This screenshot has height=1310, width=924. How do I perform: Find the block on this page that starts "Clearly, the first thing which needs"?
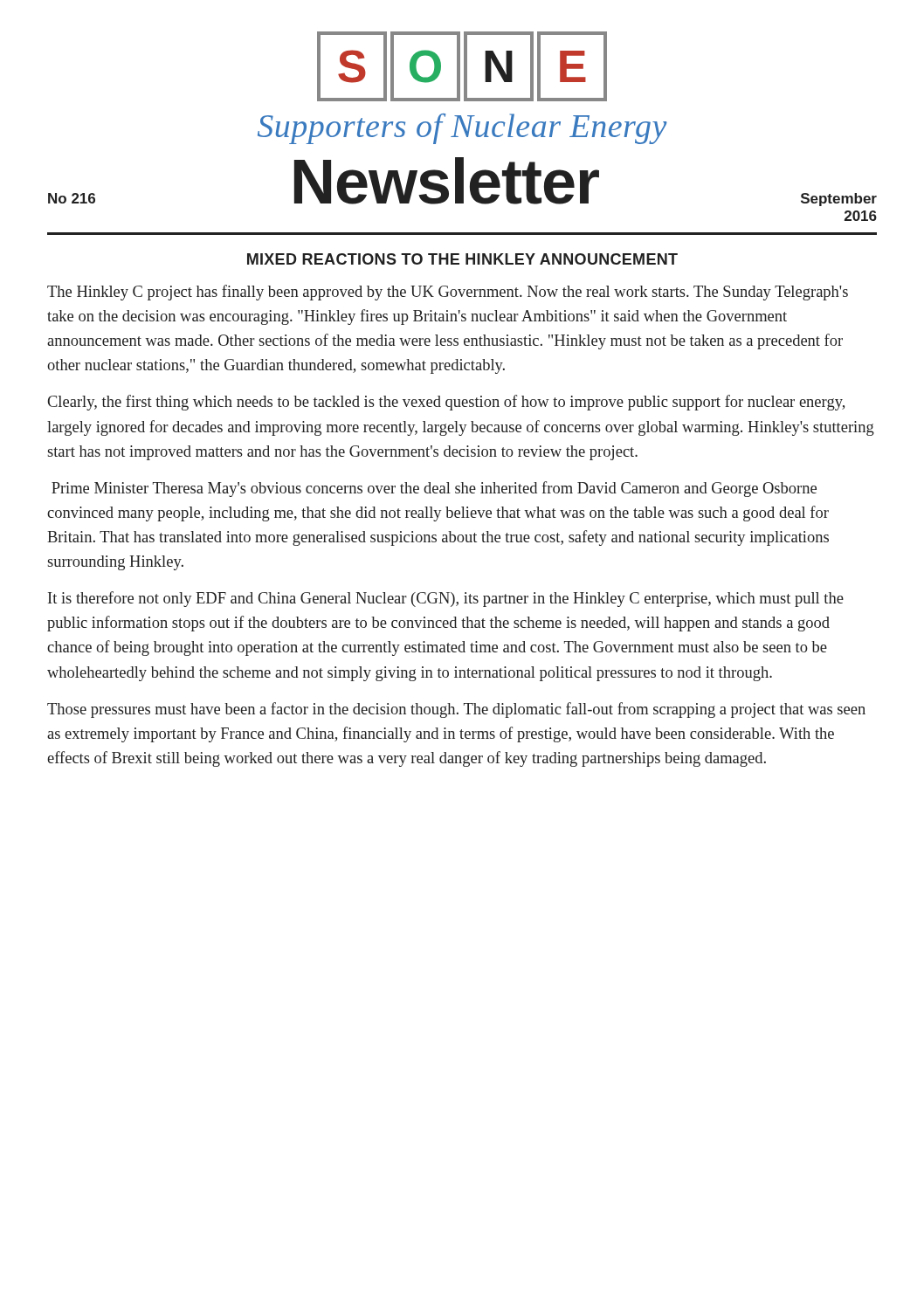click(x=461, y=427)
